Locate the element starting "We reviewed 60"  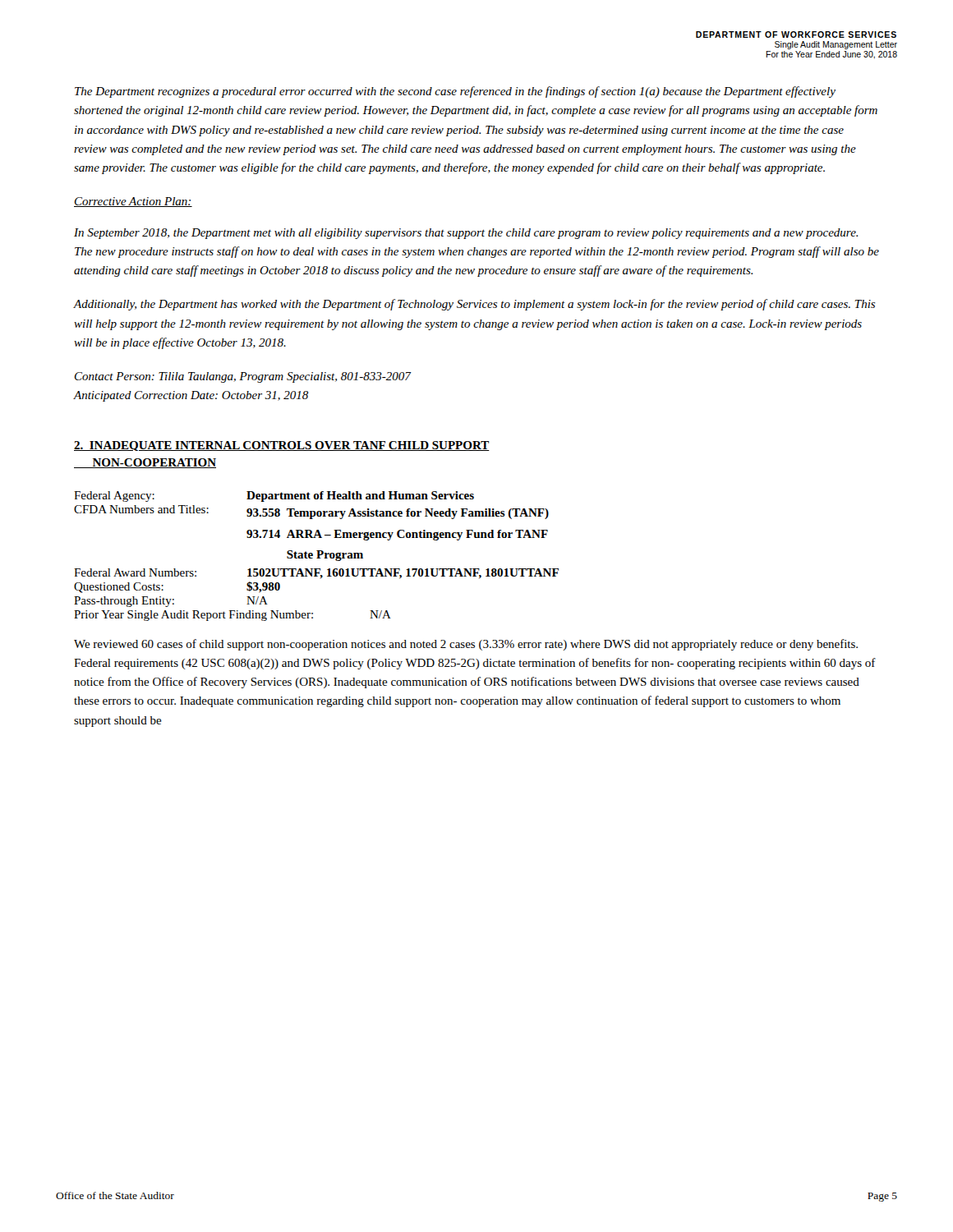point(475,682)
